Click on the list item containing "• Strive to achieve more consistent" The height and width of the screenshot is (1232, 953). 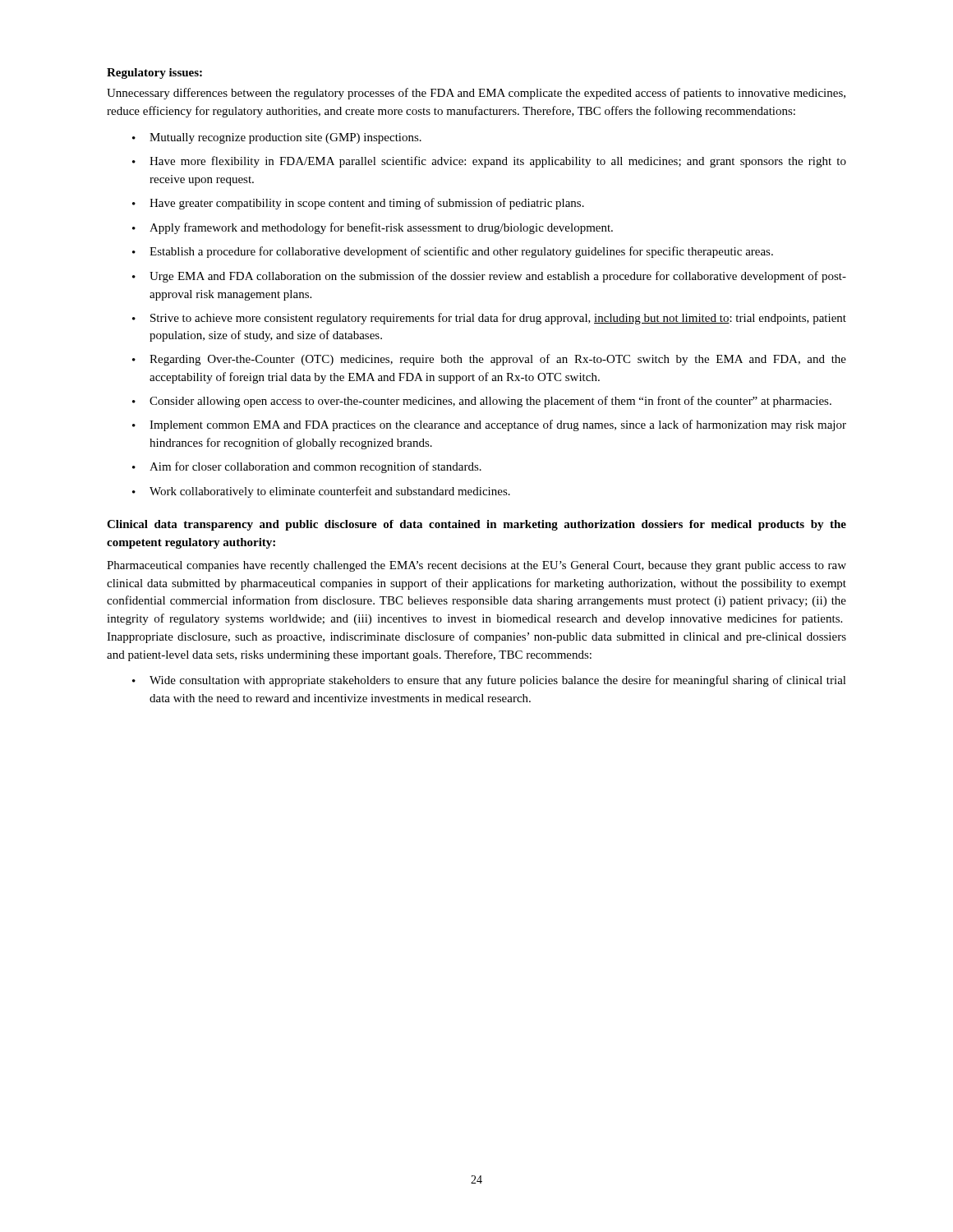(x=489, y=327)
